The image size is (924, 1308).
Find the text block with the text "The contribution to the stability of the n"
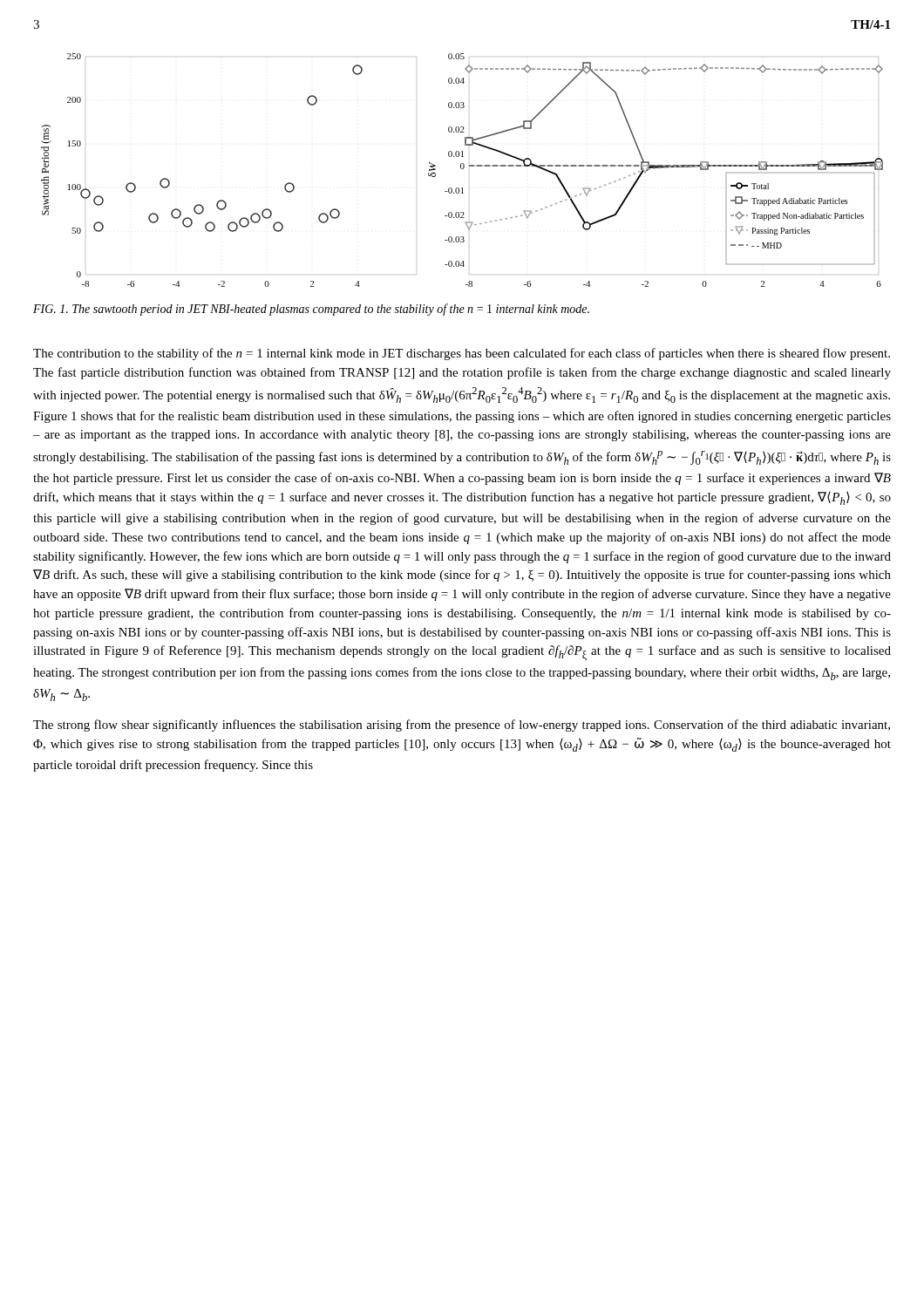462,559
